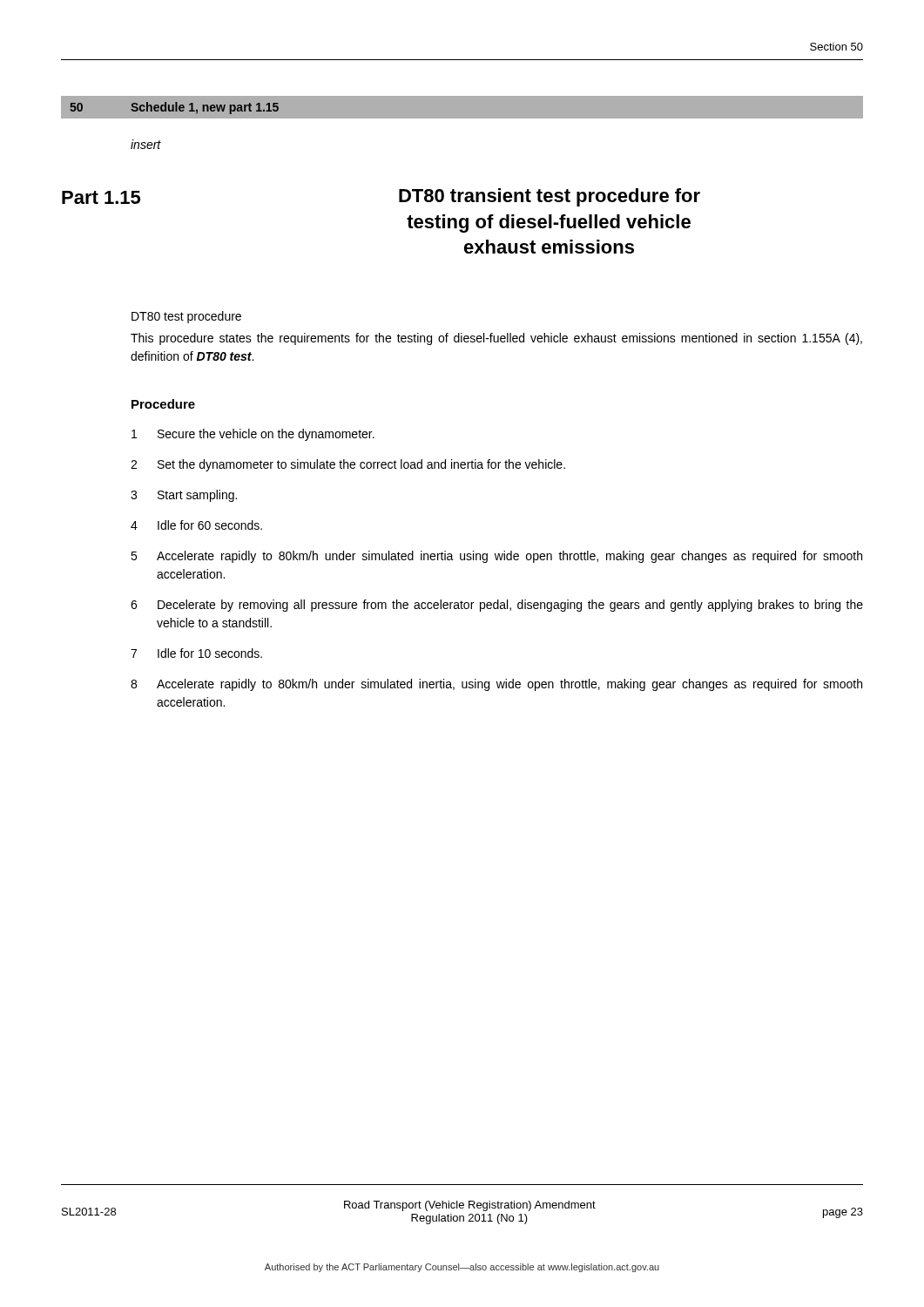The width and height of the screenshot is (924, 1307).
Task: Point to the block starting "DT80 test procedure"
Action: [186, 316]
